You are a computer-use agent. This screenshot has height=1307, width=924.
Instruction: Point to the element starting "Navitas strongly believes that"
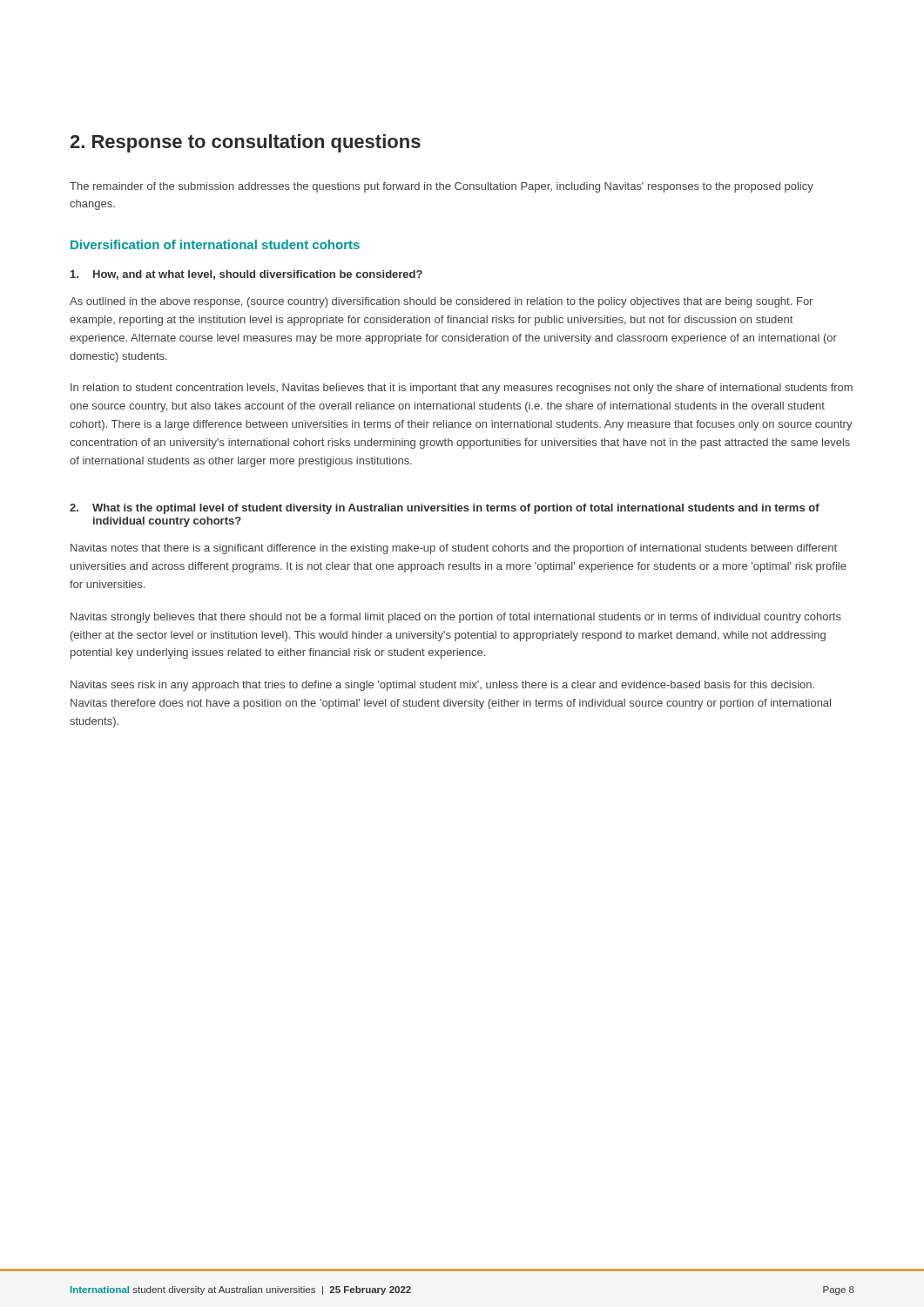(462, 635)
